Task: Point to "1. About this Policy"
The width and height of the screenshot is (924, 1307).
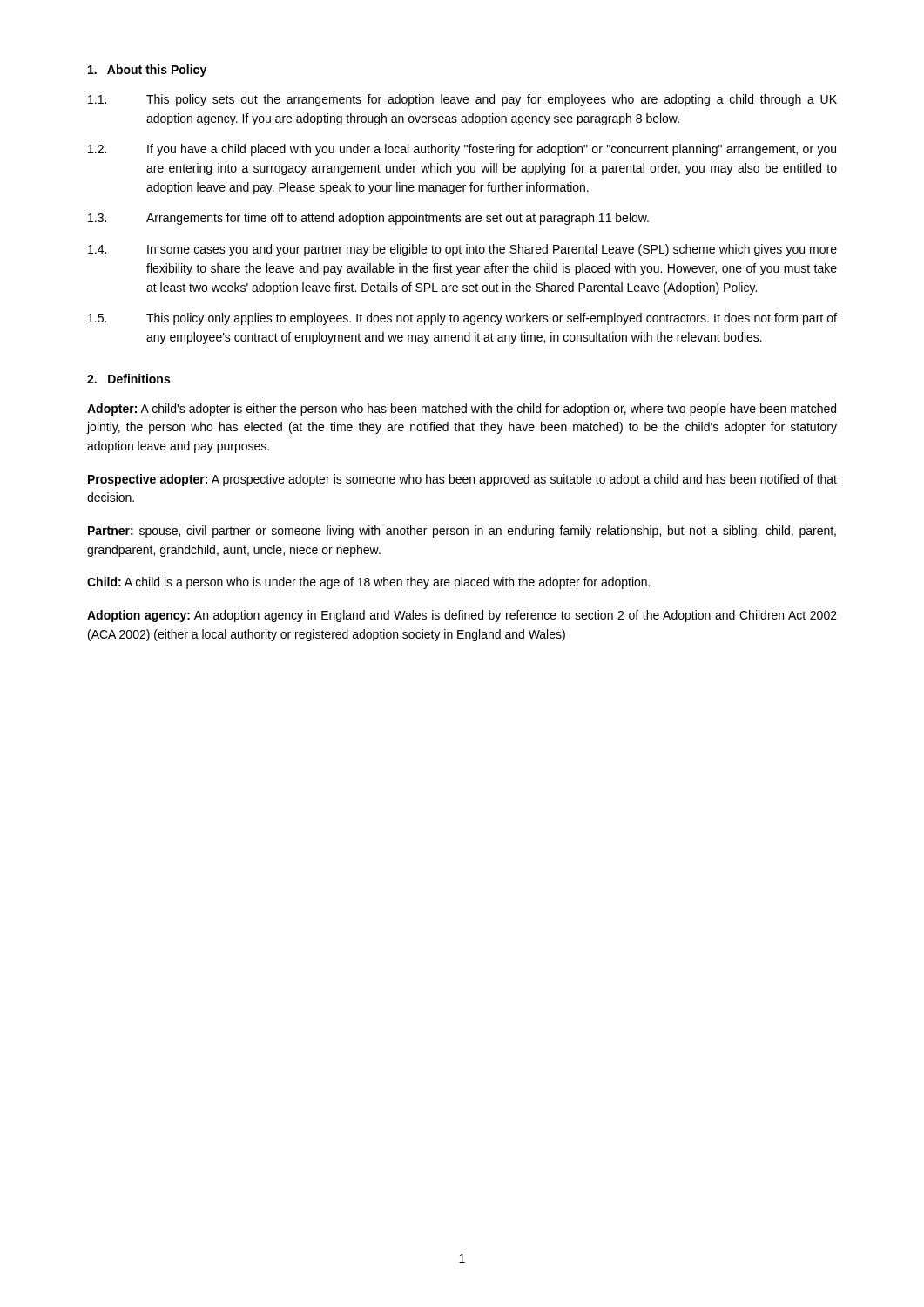Action: click(147, 70)
